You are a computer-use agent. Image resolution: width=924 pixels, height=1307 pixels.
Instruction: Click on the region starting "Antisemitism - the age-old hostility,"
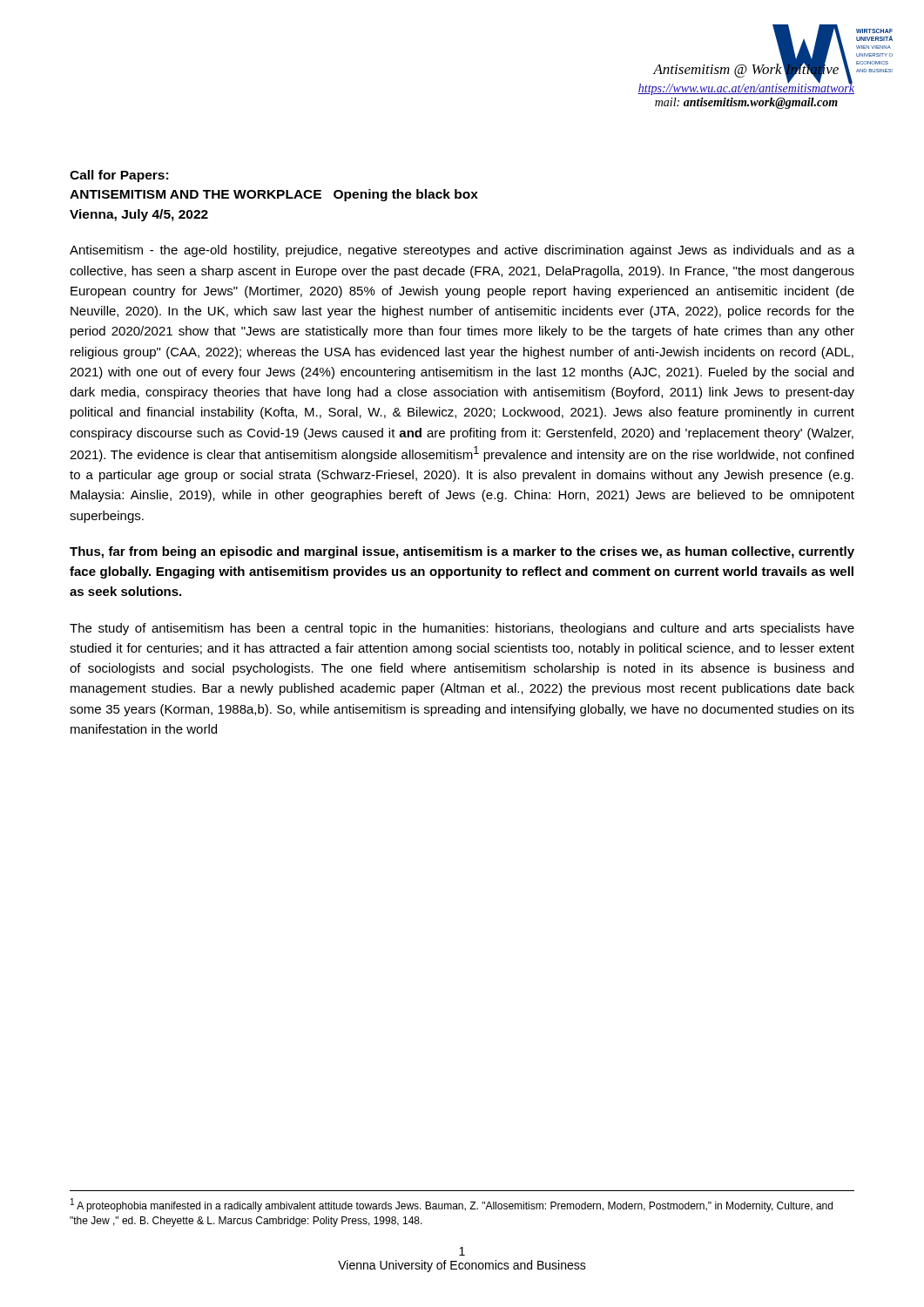(x=462, y=383)
